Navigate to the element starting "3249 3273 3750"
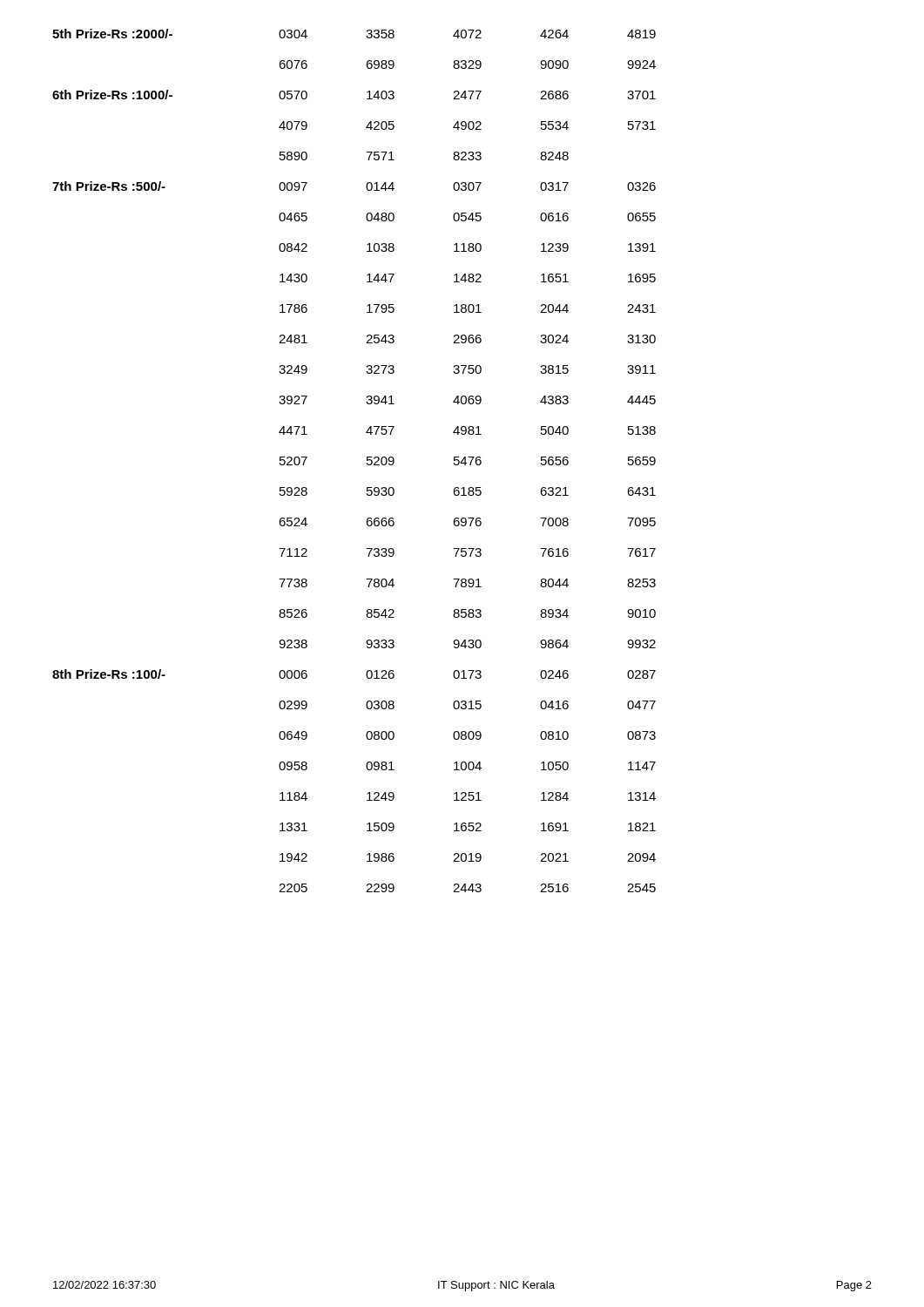This screenshot has width=924, height=1307. (575, 369)
